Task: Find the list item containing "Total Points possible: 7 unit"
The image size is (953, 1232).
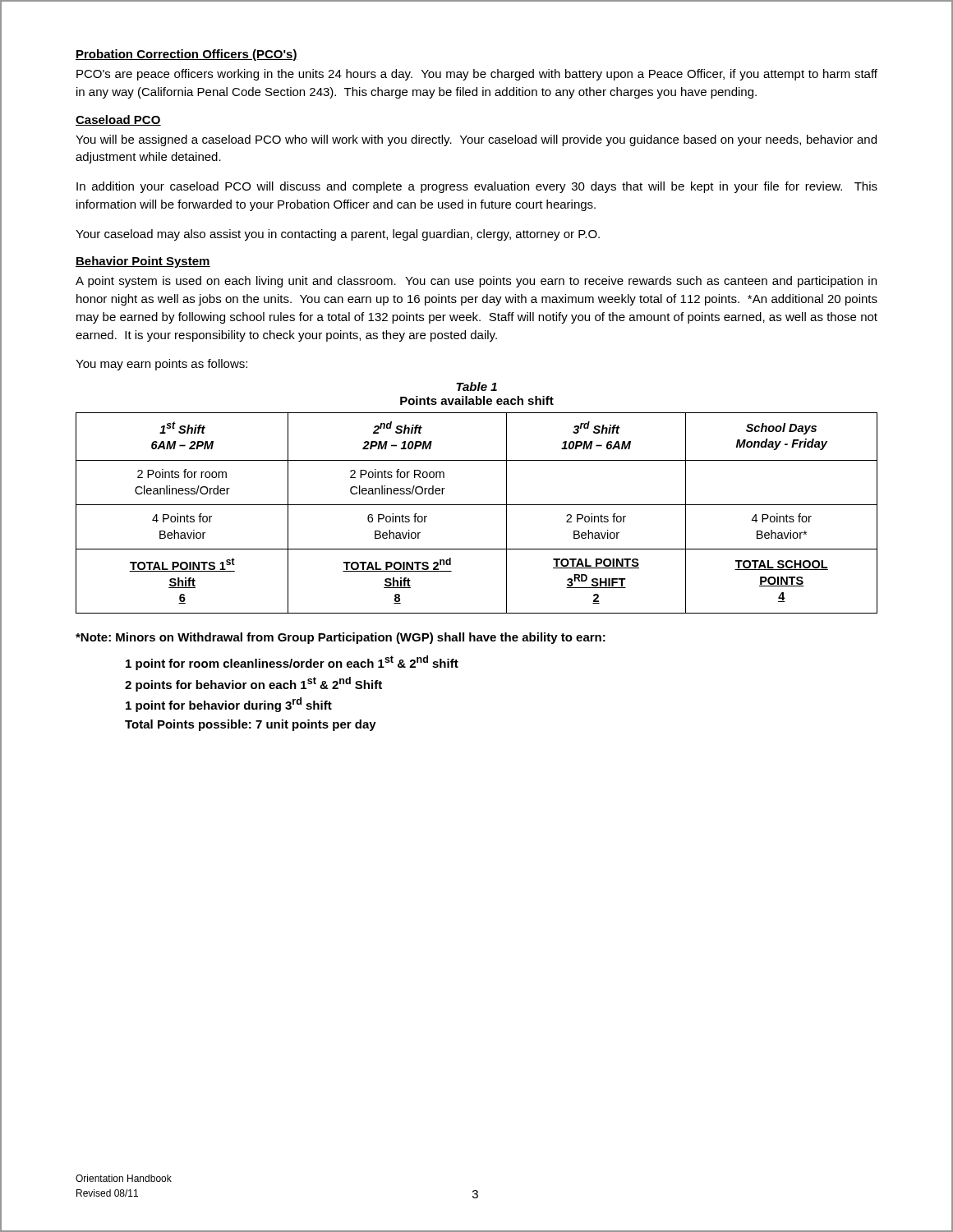Action: (250, 724)
